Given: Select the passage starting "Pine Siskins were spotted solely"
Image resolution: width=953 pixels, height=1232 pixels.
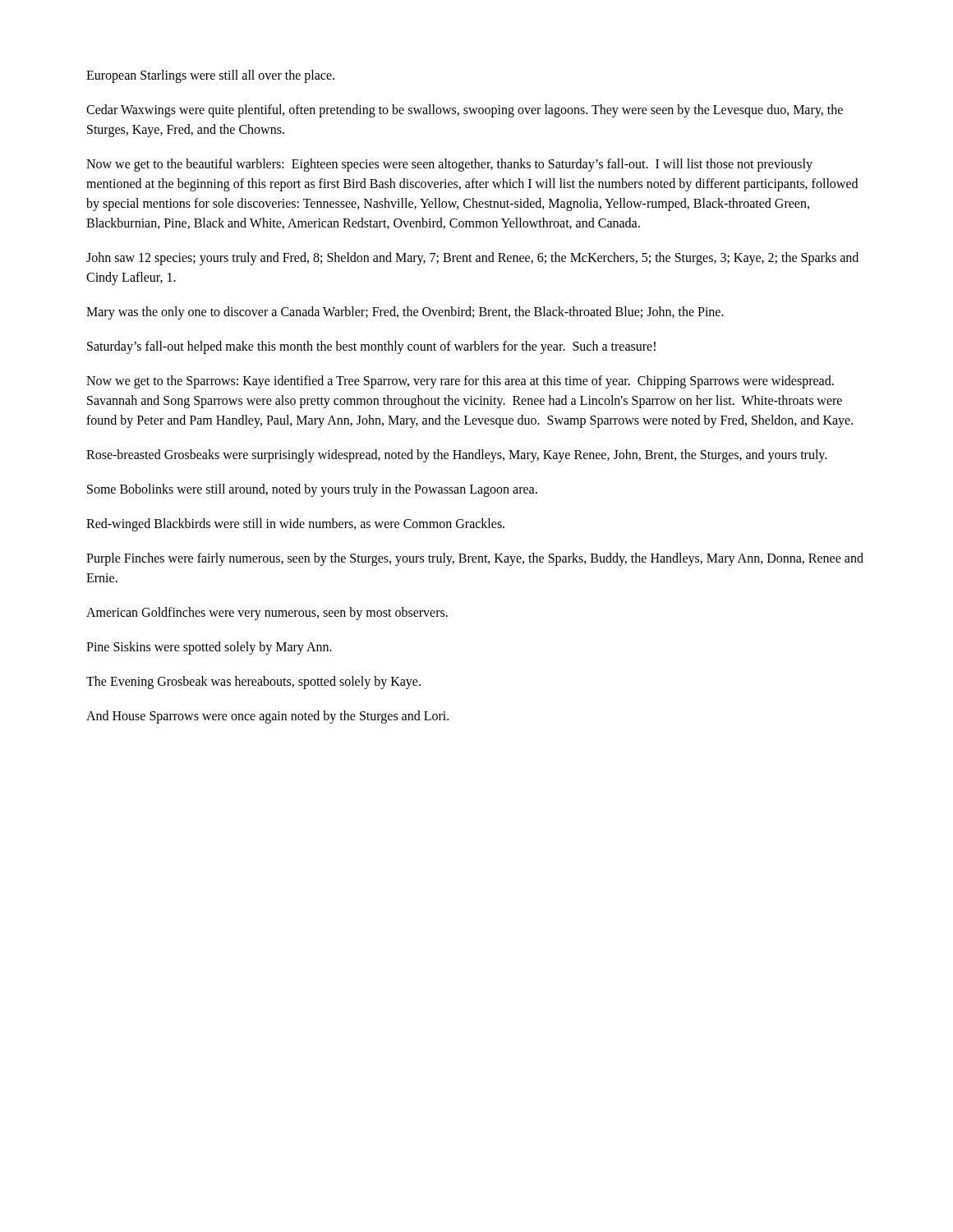Looking at the screenshot, I should coord(209,647).
